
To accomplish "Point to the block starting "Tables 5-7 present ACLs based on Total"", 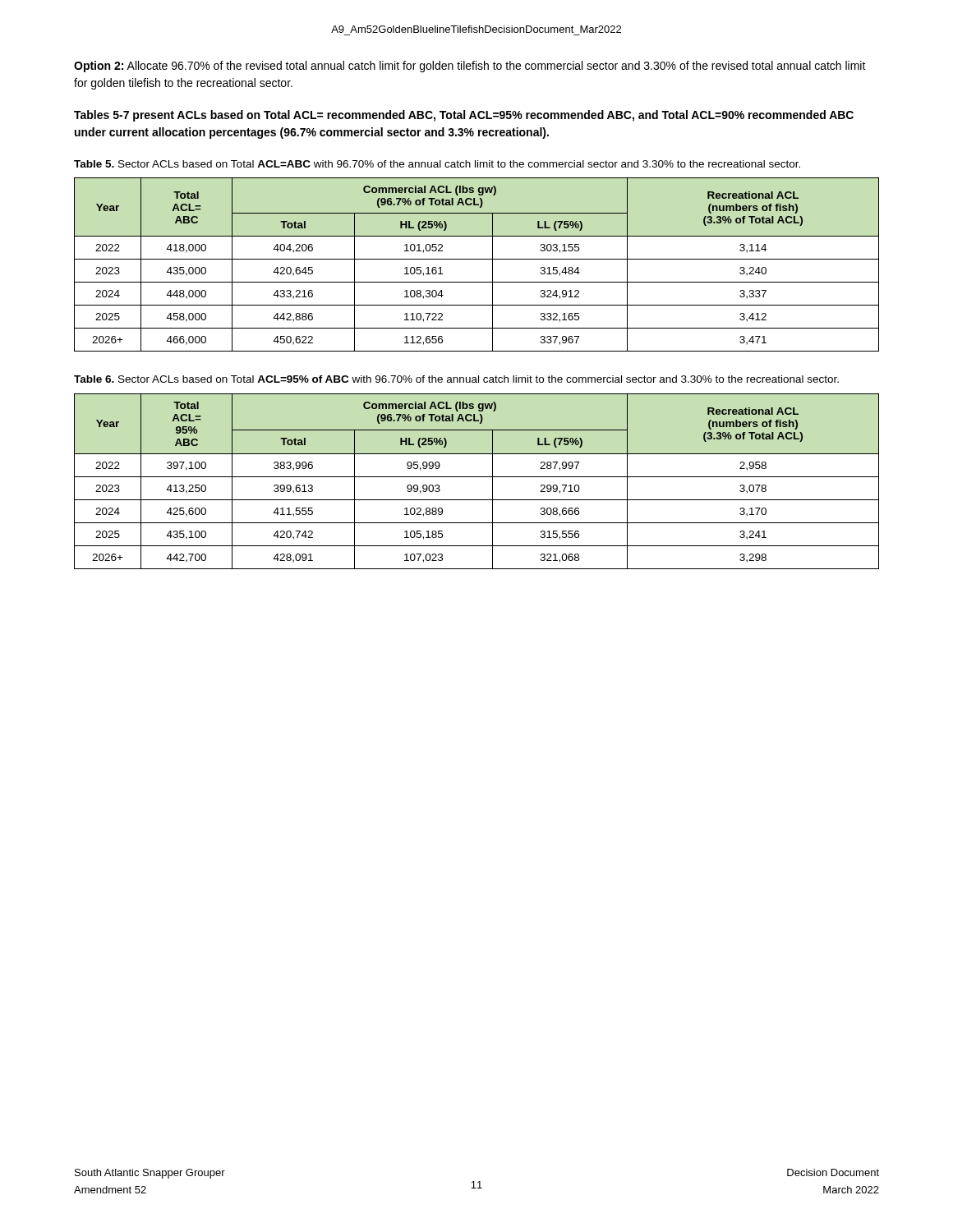I will (x=464, y=124).
